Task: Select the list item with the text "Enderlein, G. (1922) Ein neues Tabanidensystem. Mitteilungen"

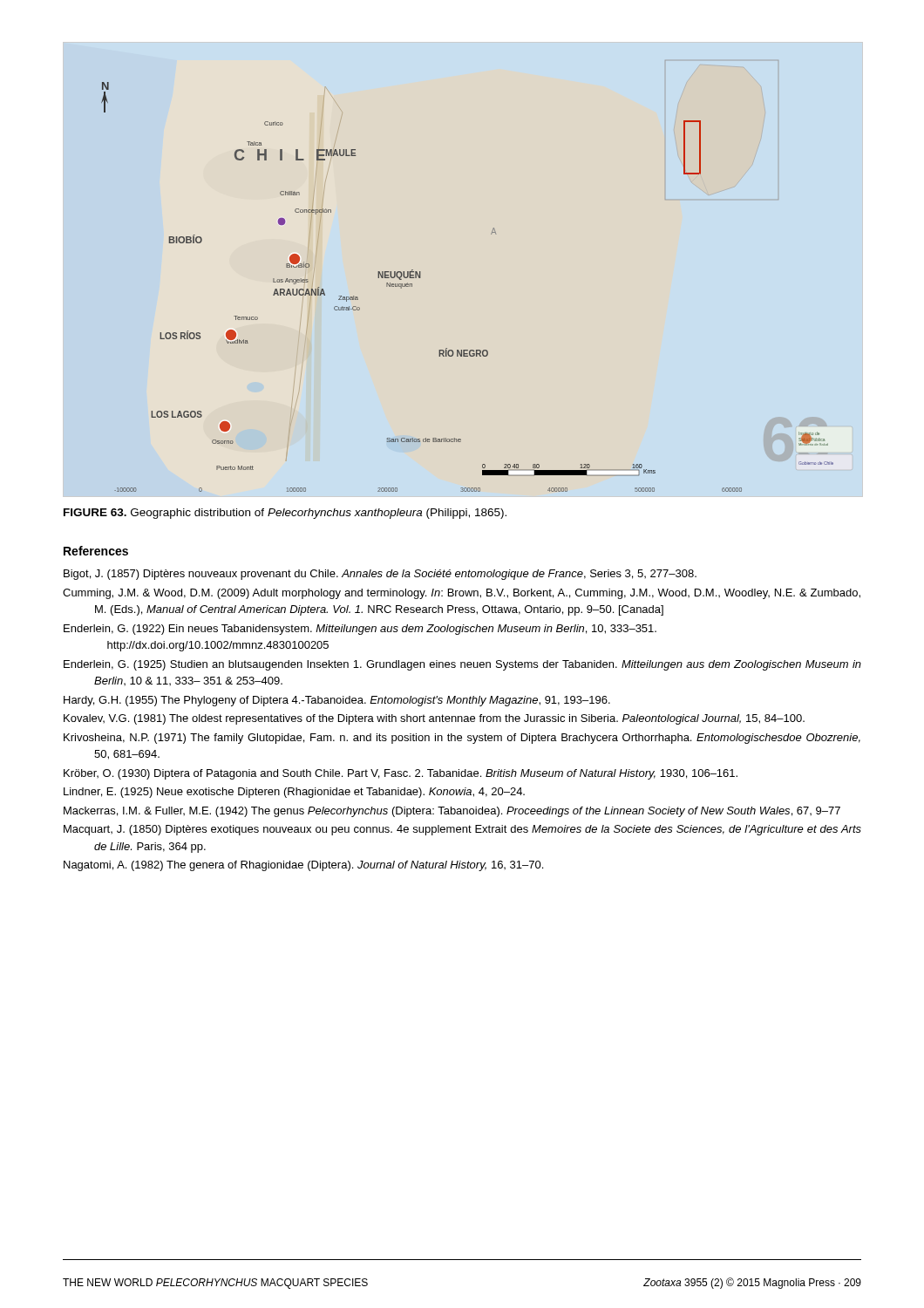Action: 360,637
